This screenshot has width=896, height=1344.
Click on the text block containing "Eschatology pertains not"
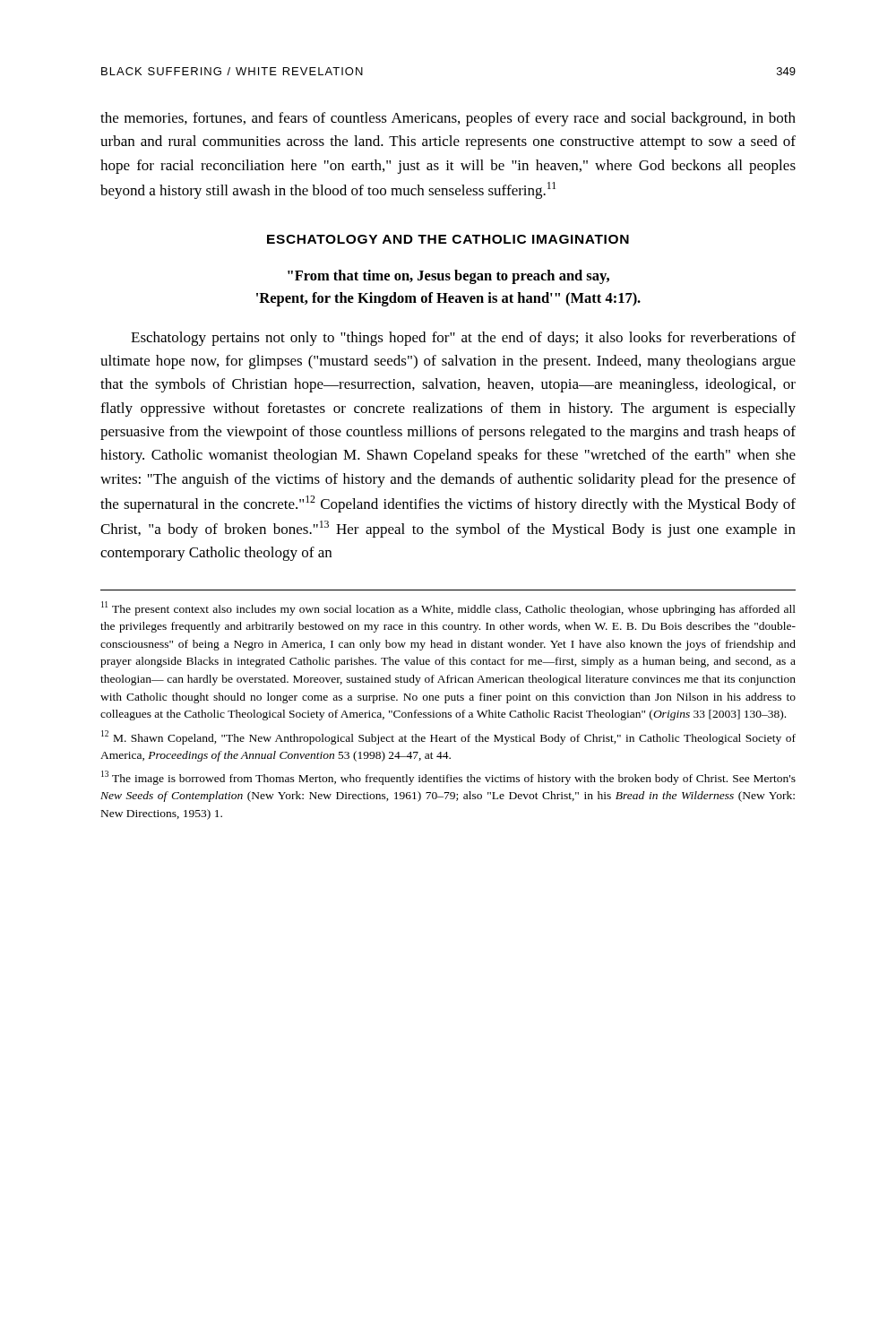pos(448,445)
